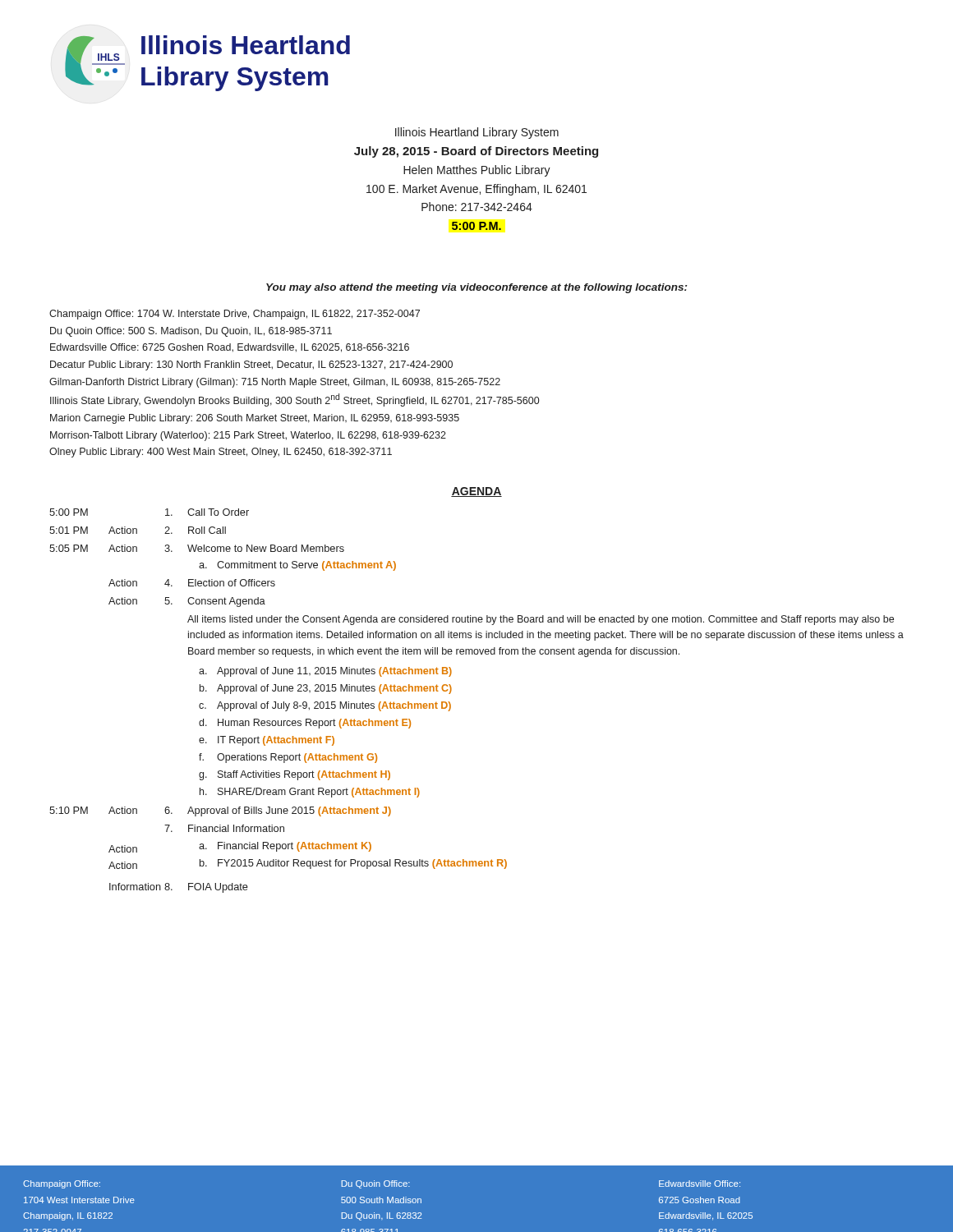Find the text block that reads "Champaign Office: 1704 W. Interstate Drive, Champaign, IL"
This screenshot has width=953, height=1232.
coord(294,383)
